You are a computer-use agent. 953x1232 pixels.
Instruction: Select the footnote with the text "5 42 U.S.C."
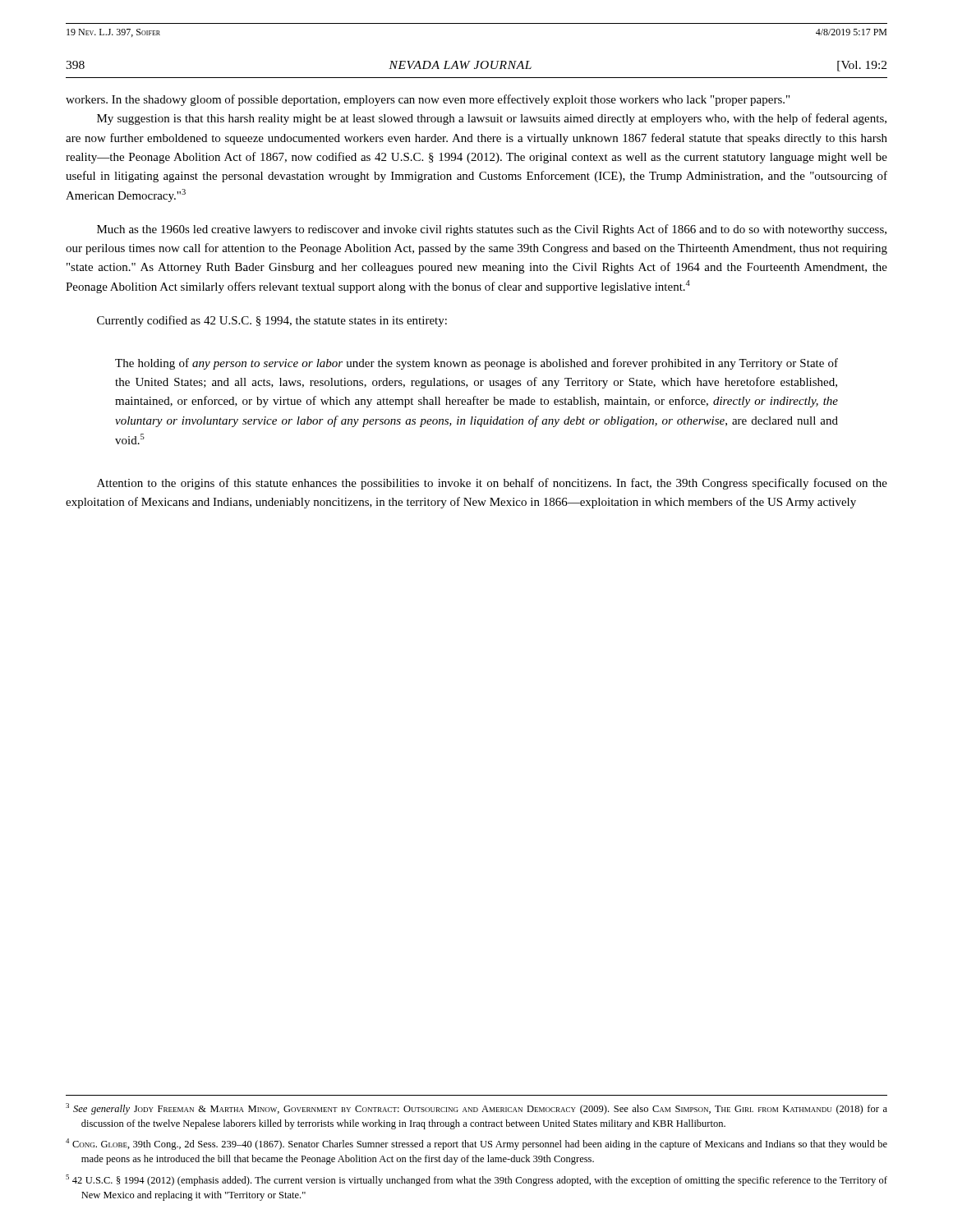tap(476, 1187)
